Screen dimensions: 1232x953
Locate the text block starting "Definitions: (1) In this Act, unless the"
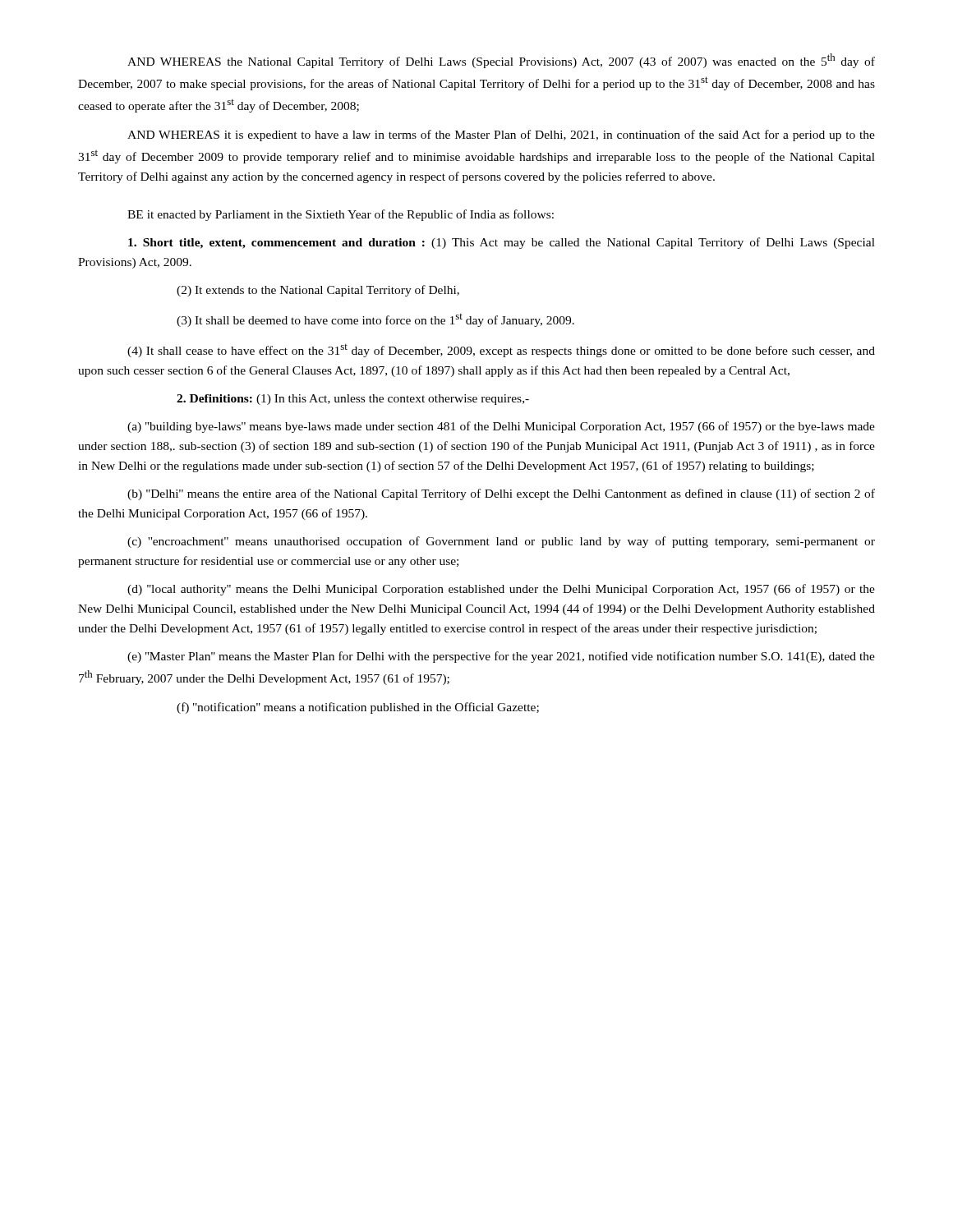(x=476, y=398)
